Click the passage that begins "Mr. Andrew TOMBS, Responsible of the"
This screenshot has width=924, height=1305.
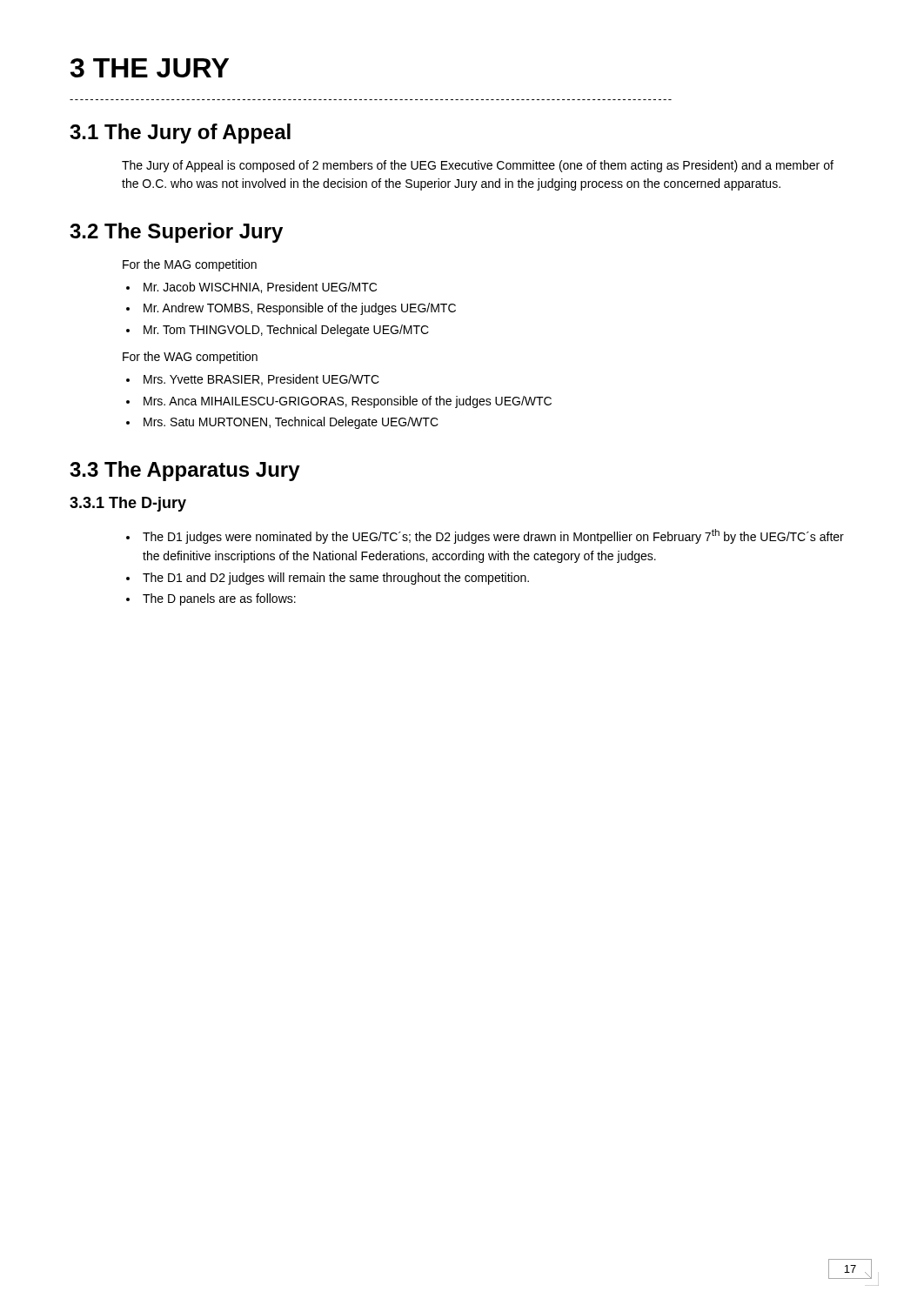coord(300,308)
